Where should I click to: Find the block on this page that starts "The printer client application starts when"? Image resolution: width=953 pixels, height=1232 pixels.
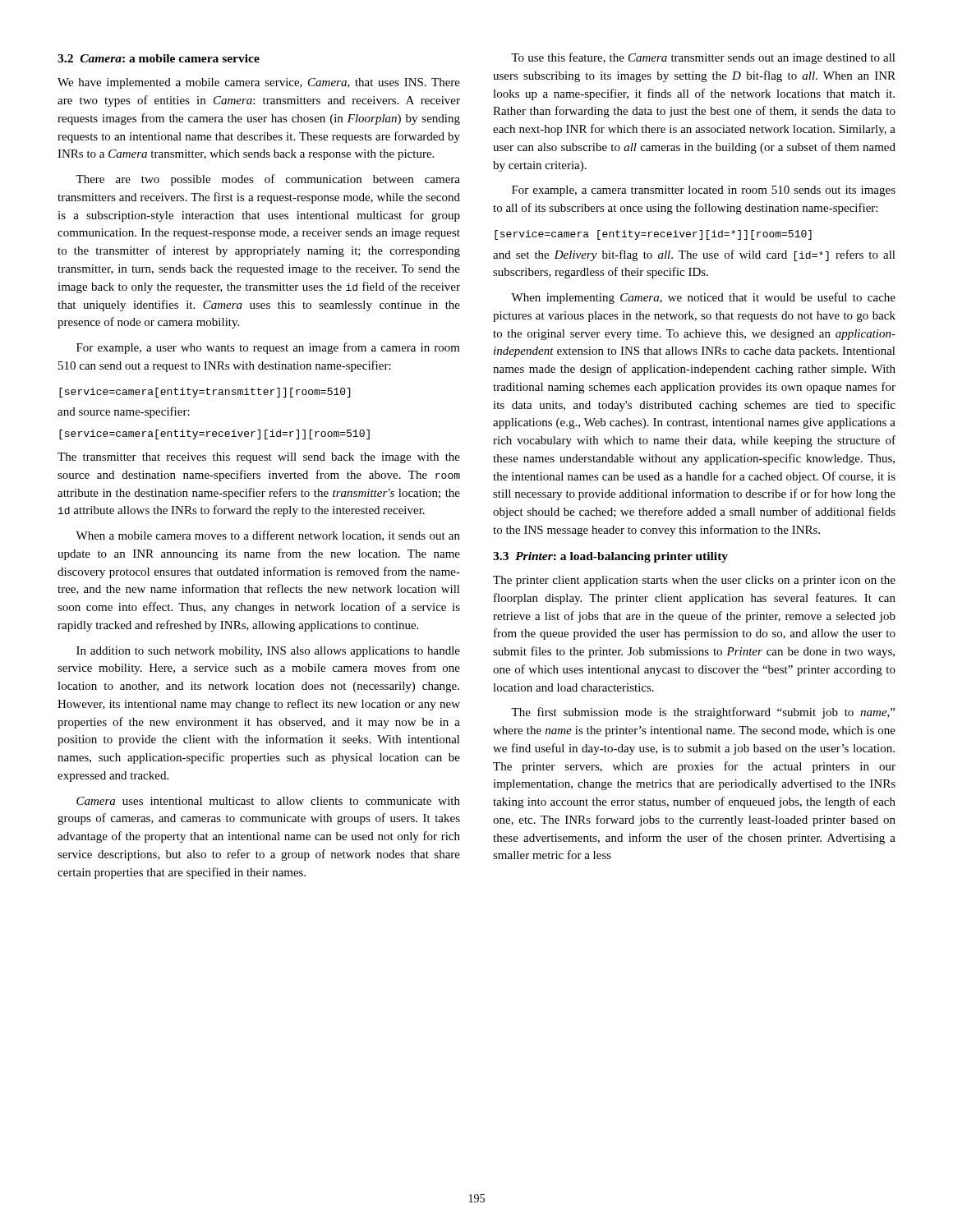(694, 634)
